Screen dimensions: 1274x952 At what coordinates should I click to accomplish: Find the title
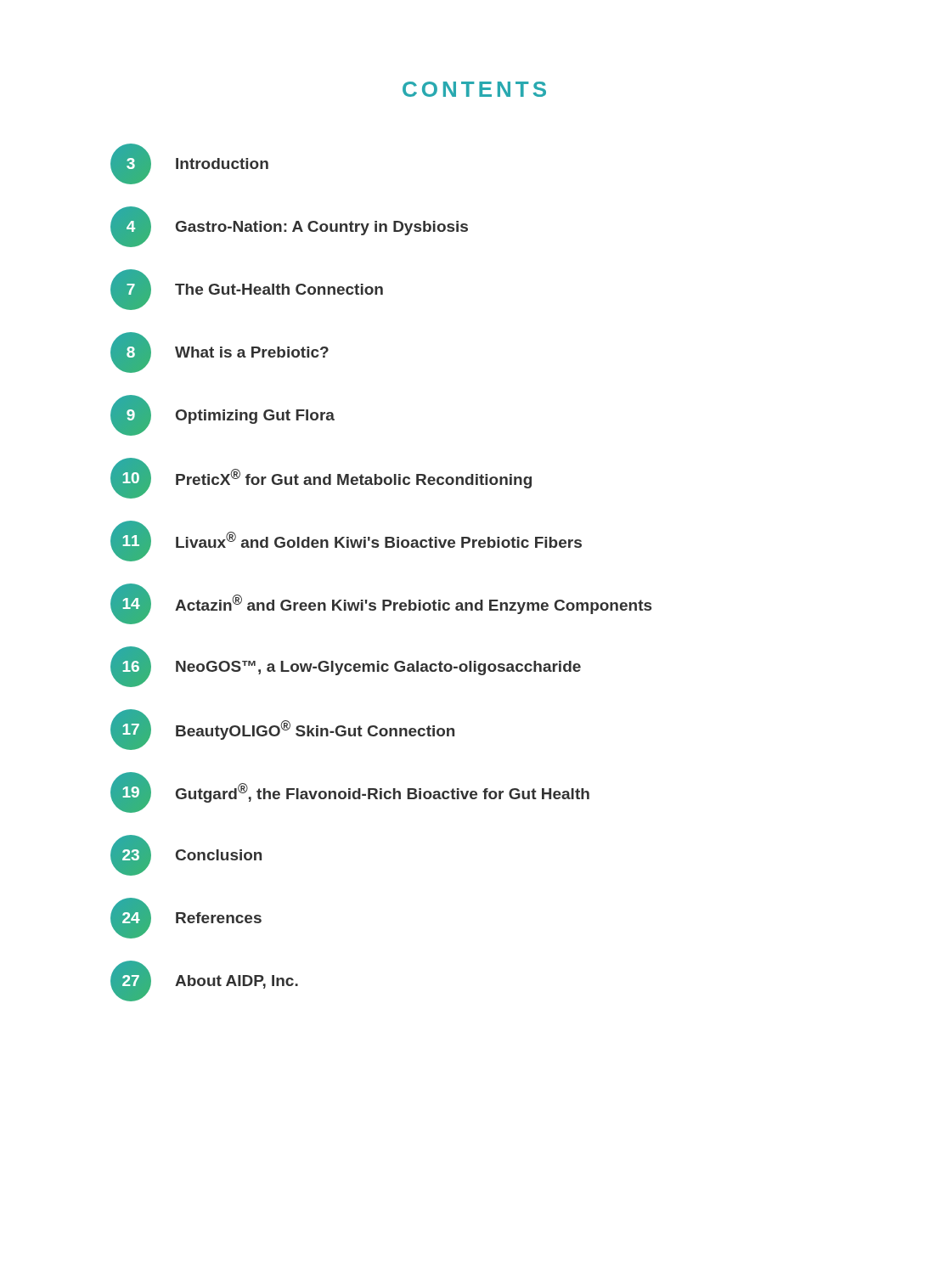point(476,89)
